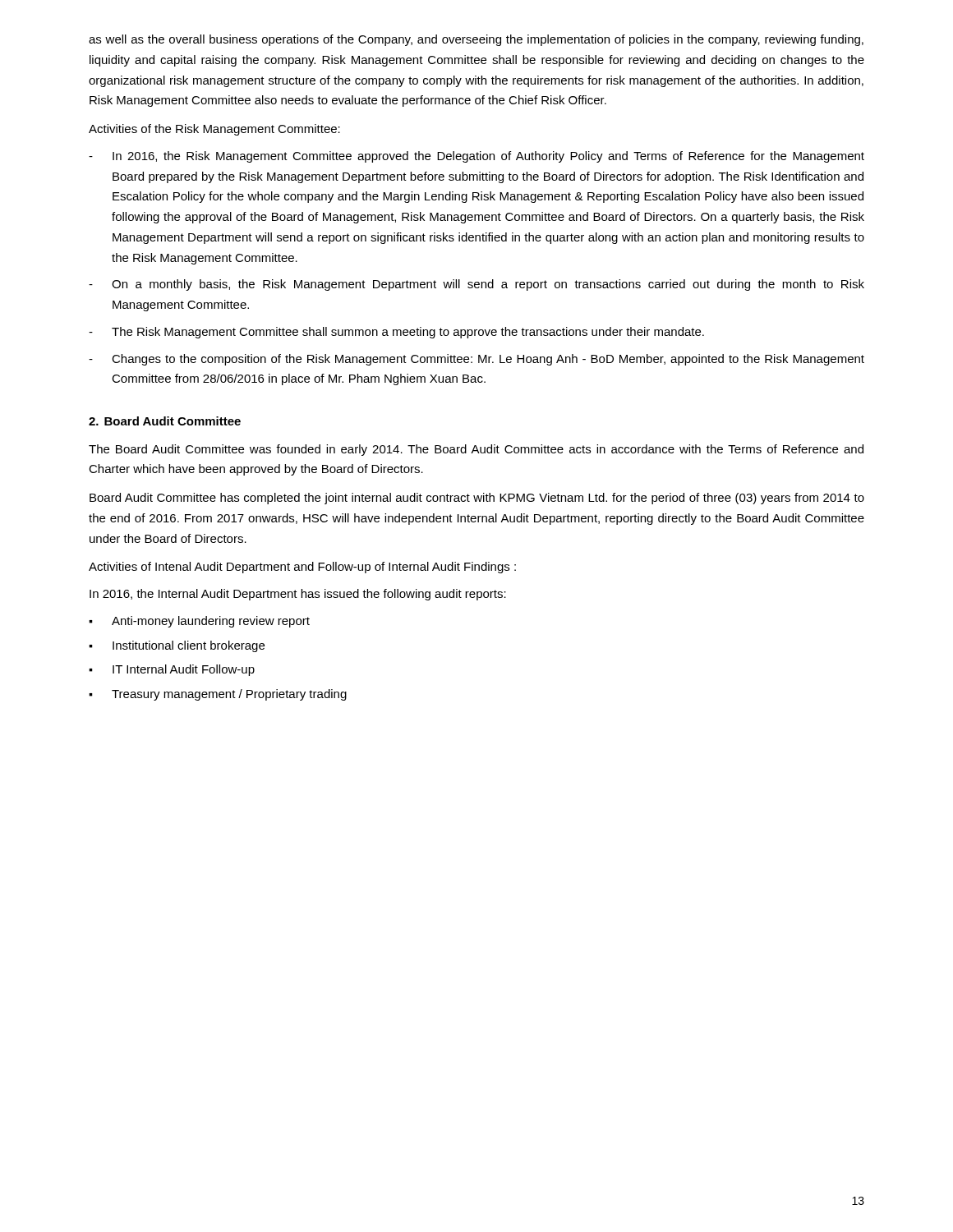
Task: Find the block on this page that starts "Activities of Intenal Audit Department"
Action: point(303,567)
